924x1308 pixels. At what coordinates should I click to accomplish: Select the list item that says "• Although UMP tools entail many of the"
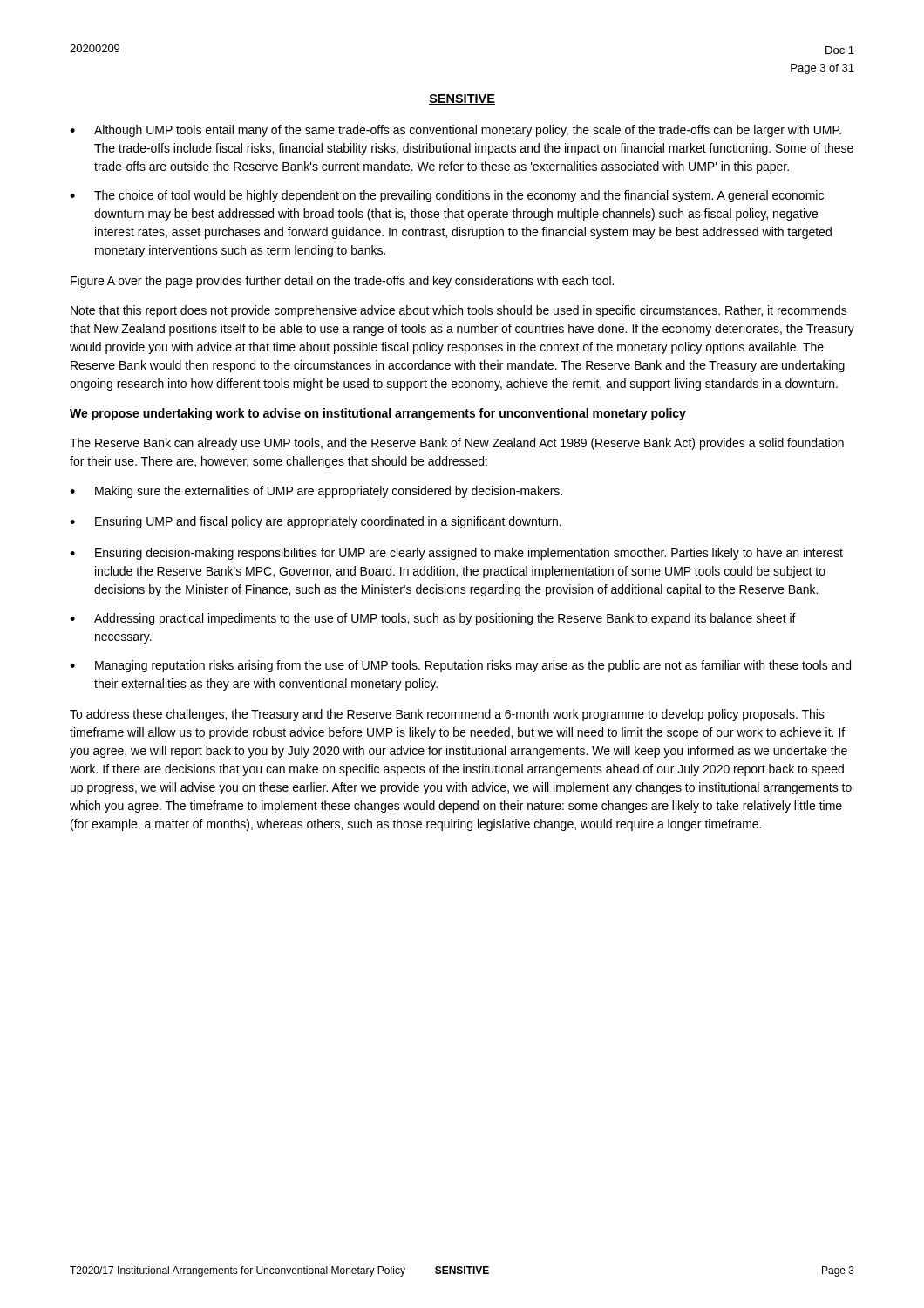click(x=462, y=149)
